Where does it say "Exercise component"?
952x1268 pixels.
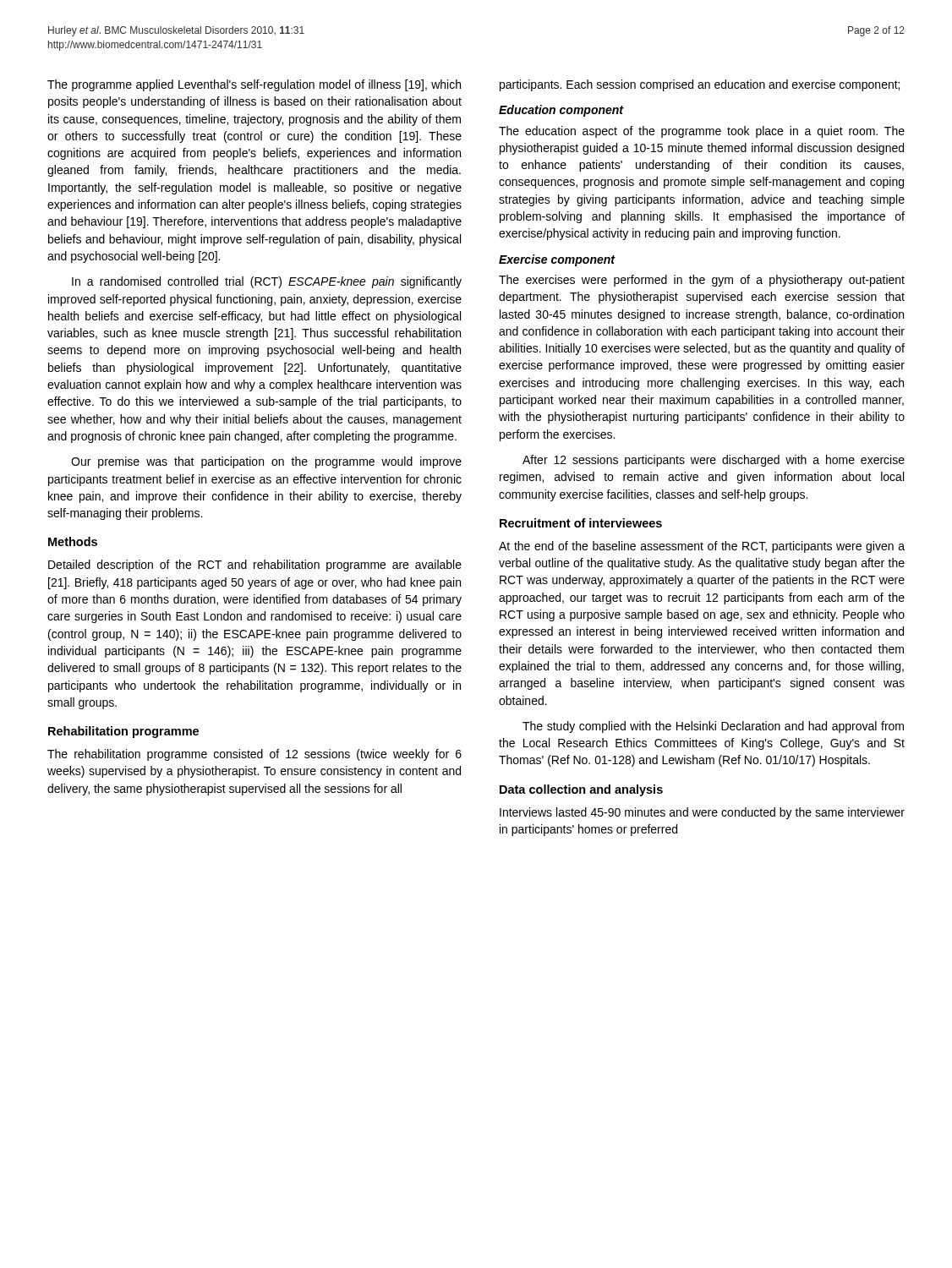(x=557, y=259)
